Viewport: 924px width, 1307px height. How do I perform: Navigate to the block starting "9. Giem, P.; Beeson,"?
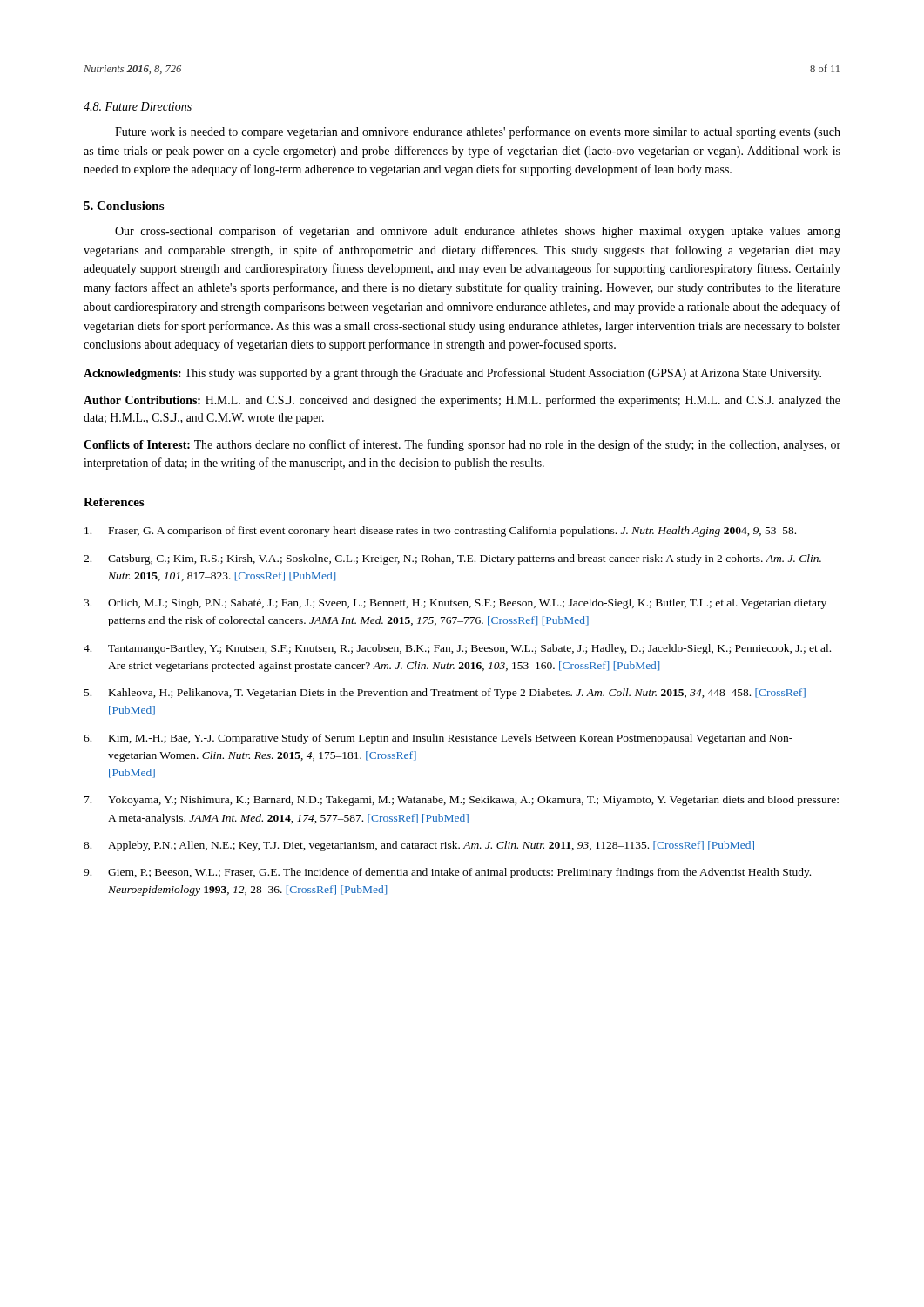click(x=462, y=881)
